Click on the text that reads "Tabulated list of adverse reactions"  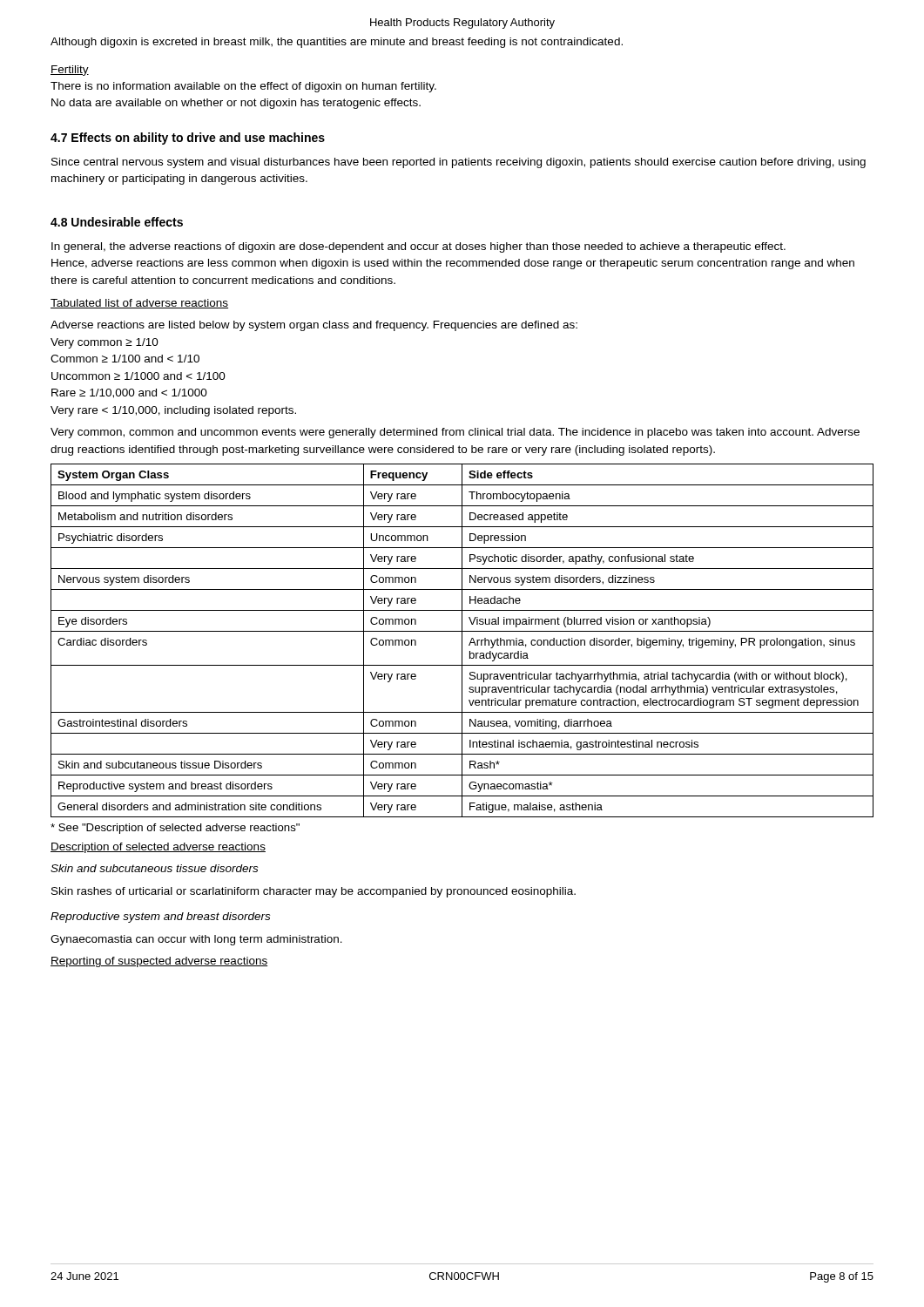[x=139, y=302]
